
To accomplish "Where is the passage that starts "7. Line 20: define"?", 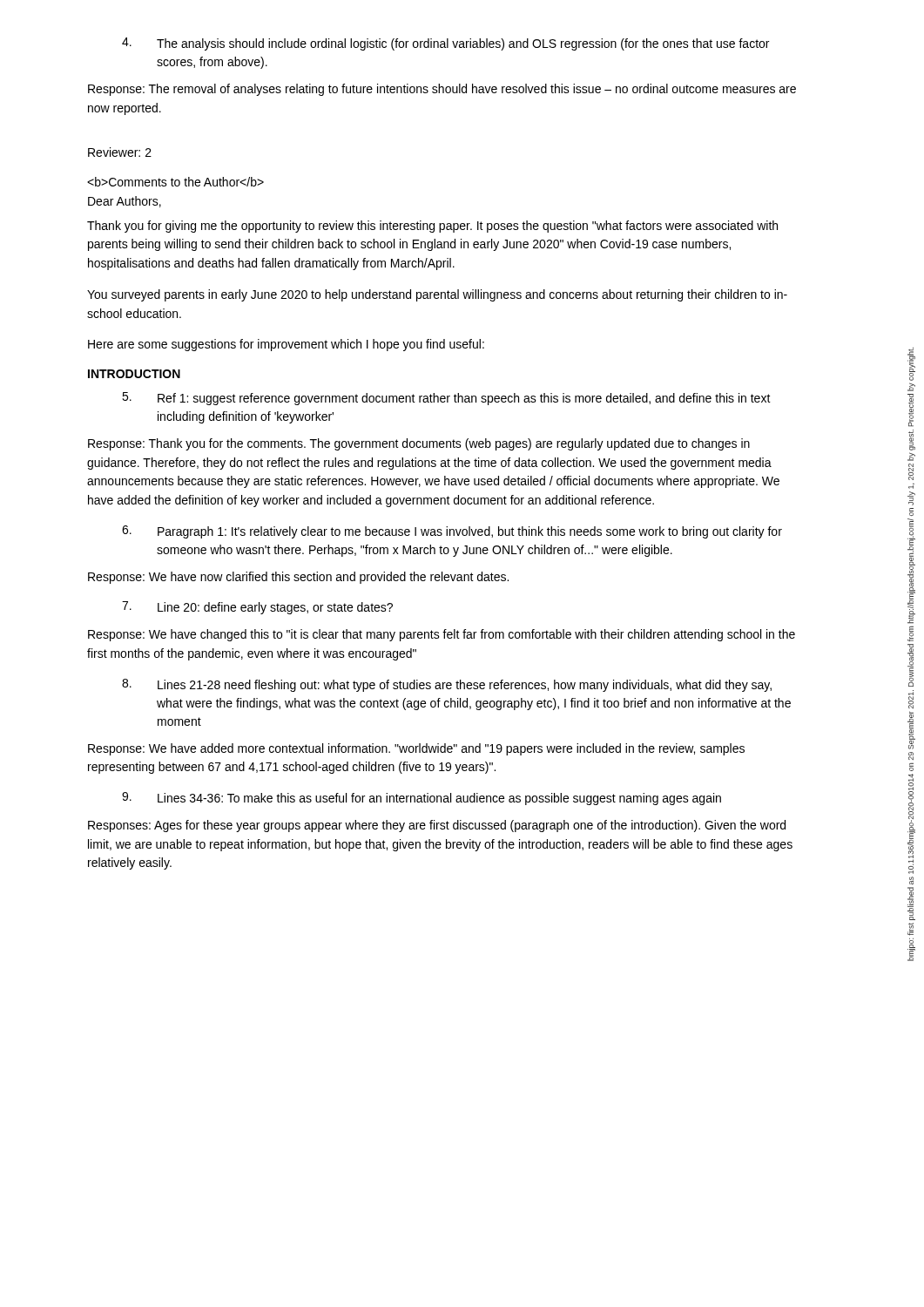I will pos(257,608).
